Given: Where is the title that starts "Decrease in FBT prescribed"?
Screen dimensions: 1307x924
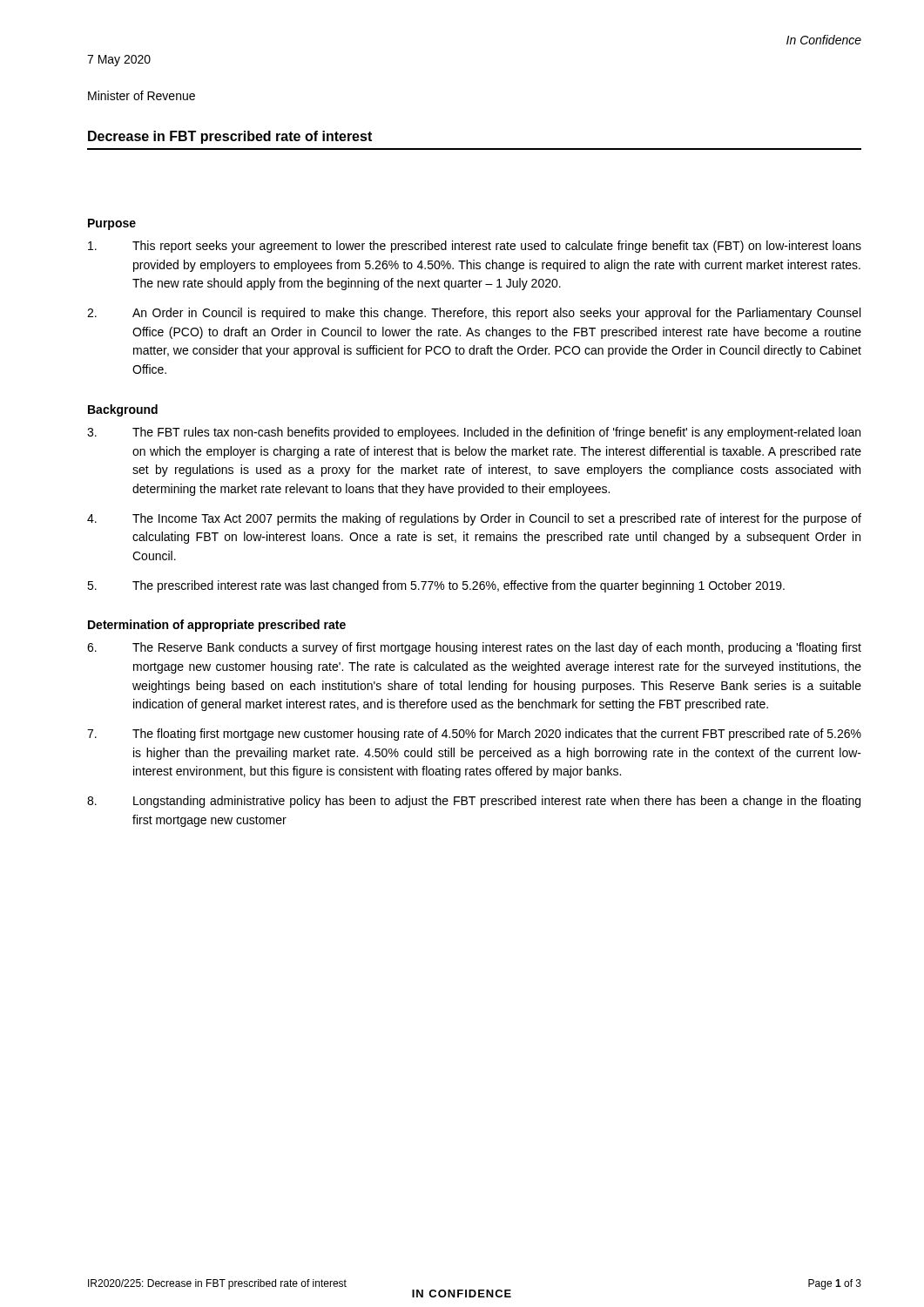Looking at the screenshot, I should coord(230,136).
